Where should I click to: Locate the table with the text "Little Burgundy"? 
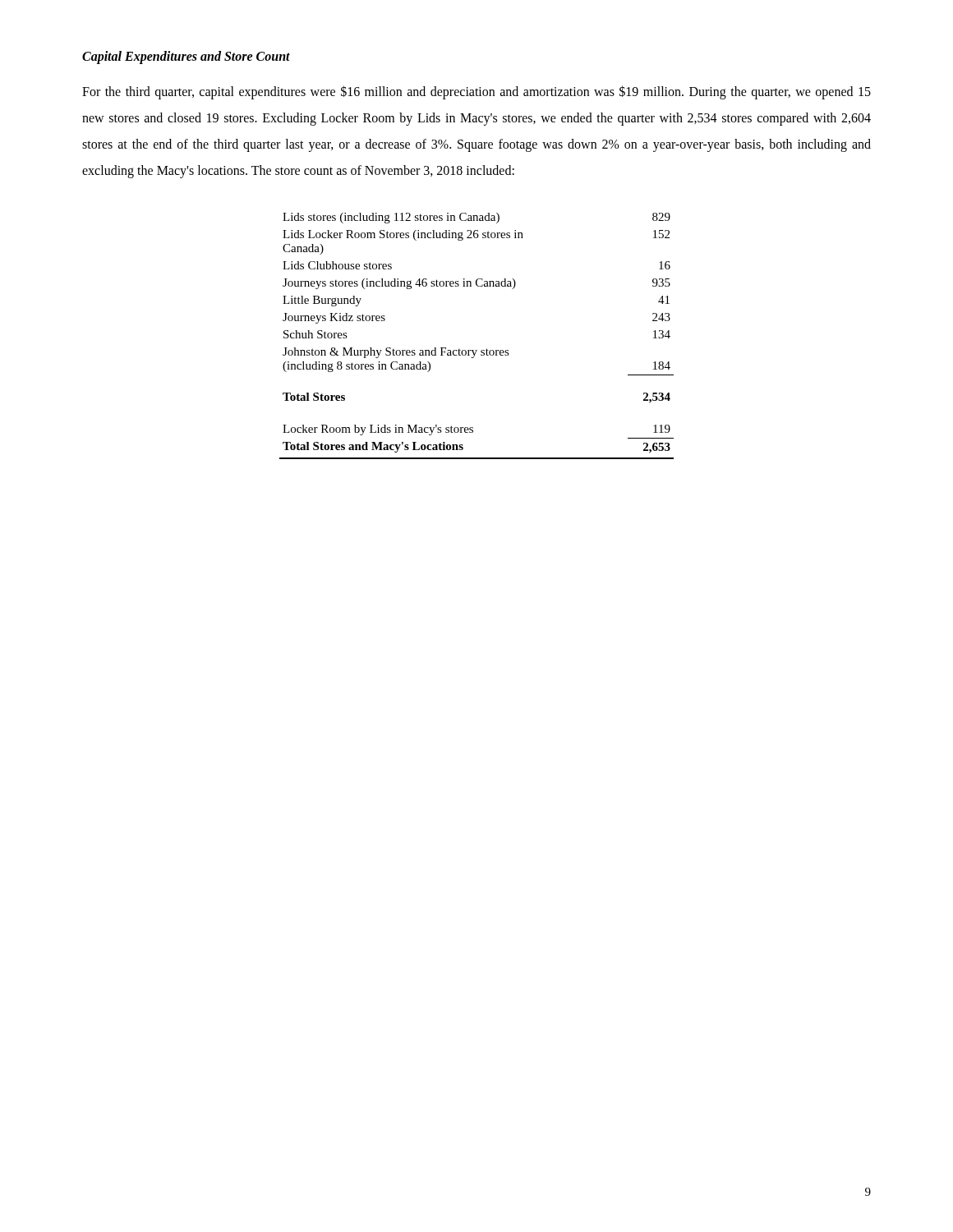click(476, 334)
